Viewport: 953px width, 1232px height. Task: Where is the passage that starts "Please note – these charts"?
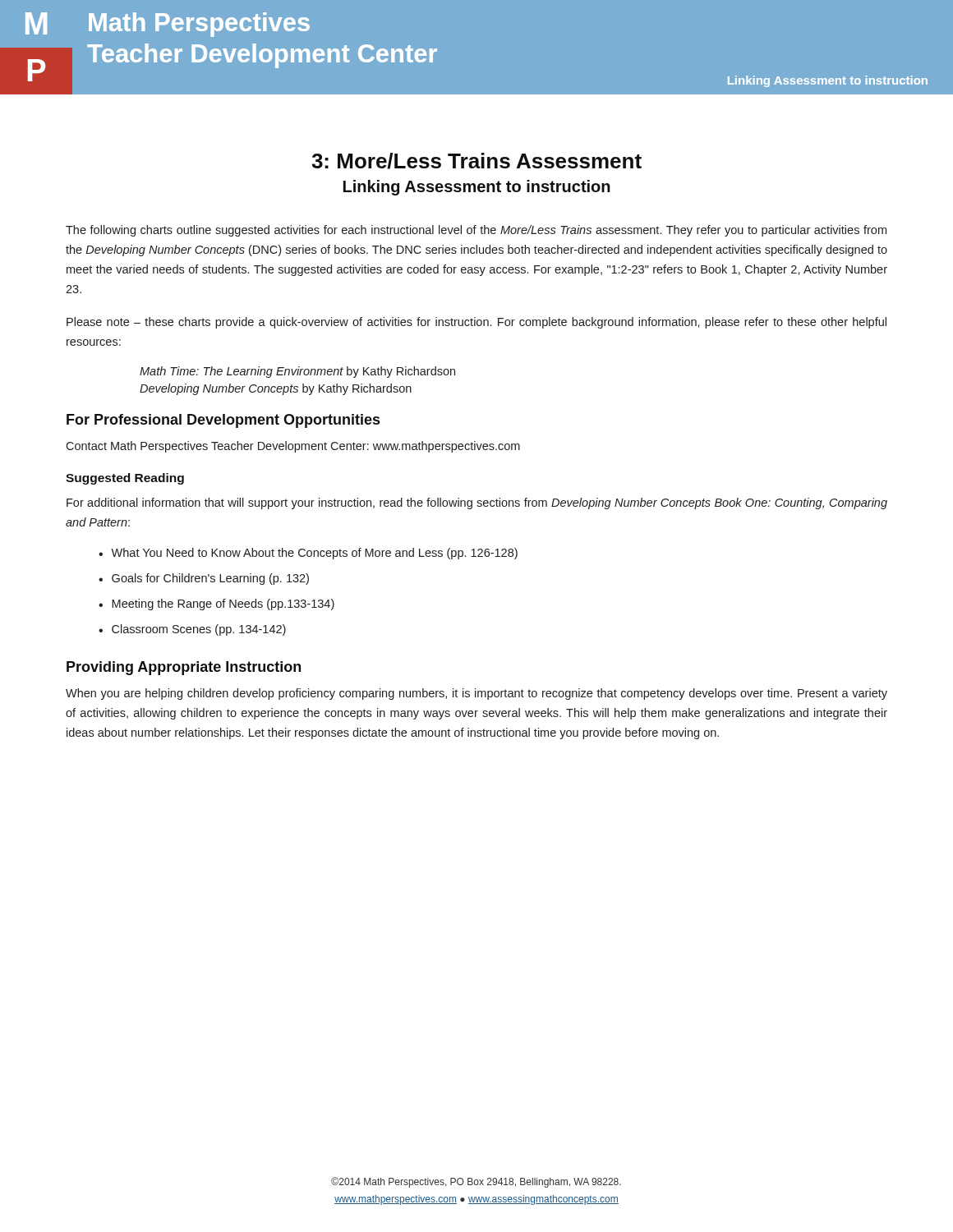coord(476,332)
